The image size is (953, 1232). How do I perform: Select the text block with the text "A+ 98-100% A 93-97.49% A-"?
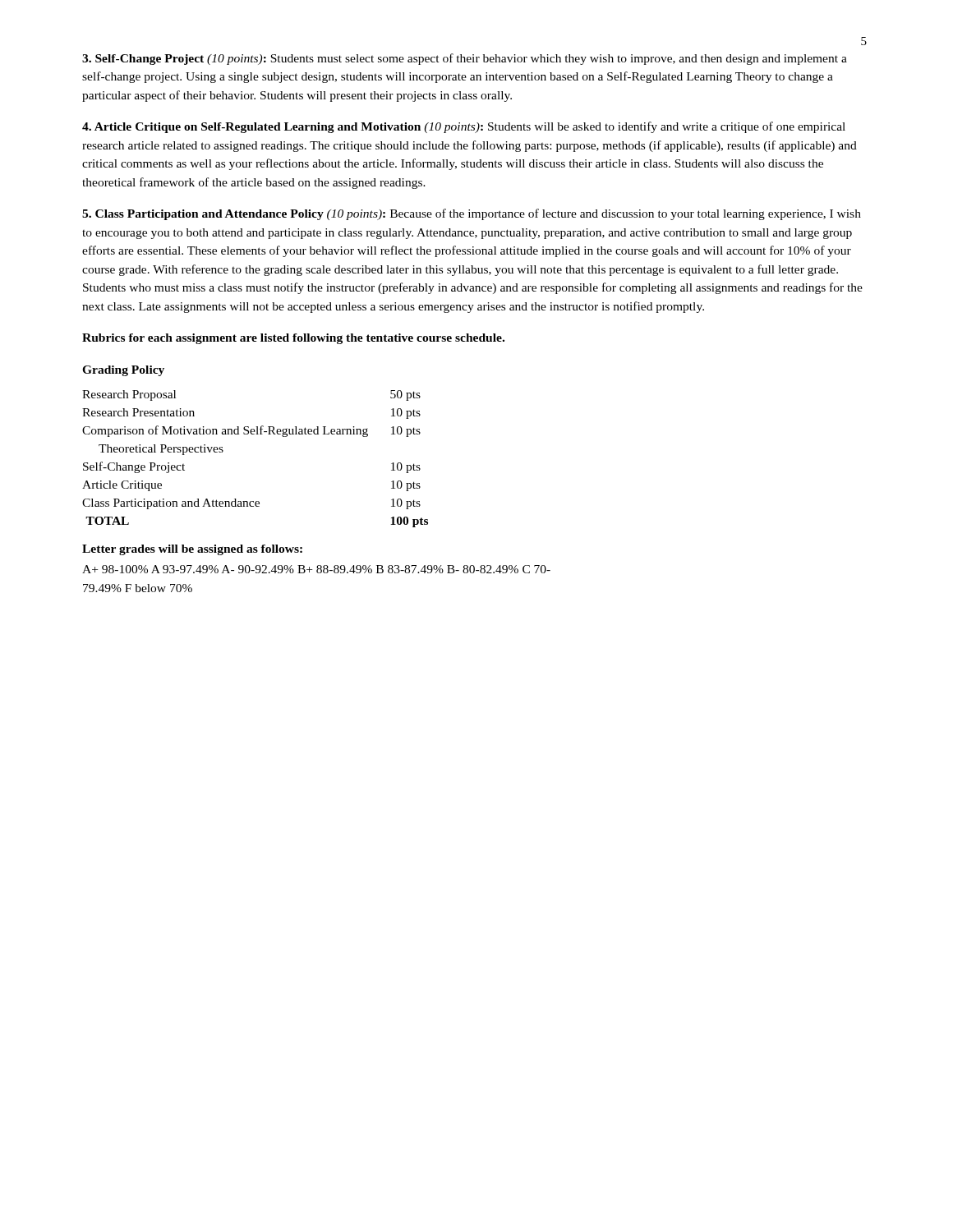coord(316,578)
